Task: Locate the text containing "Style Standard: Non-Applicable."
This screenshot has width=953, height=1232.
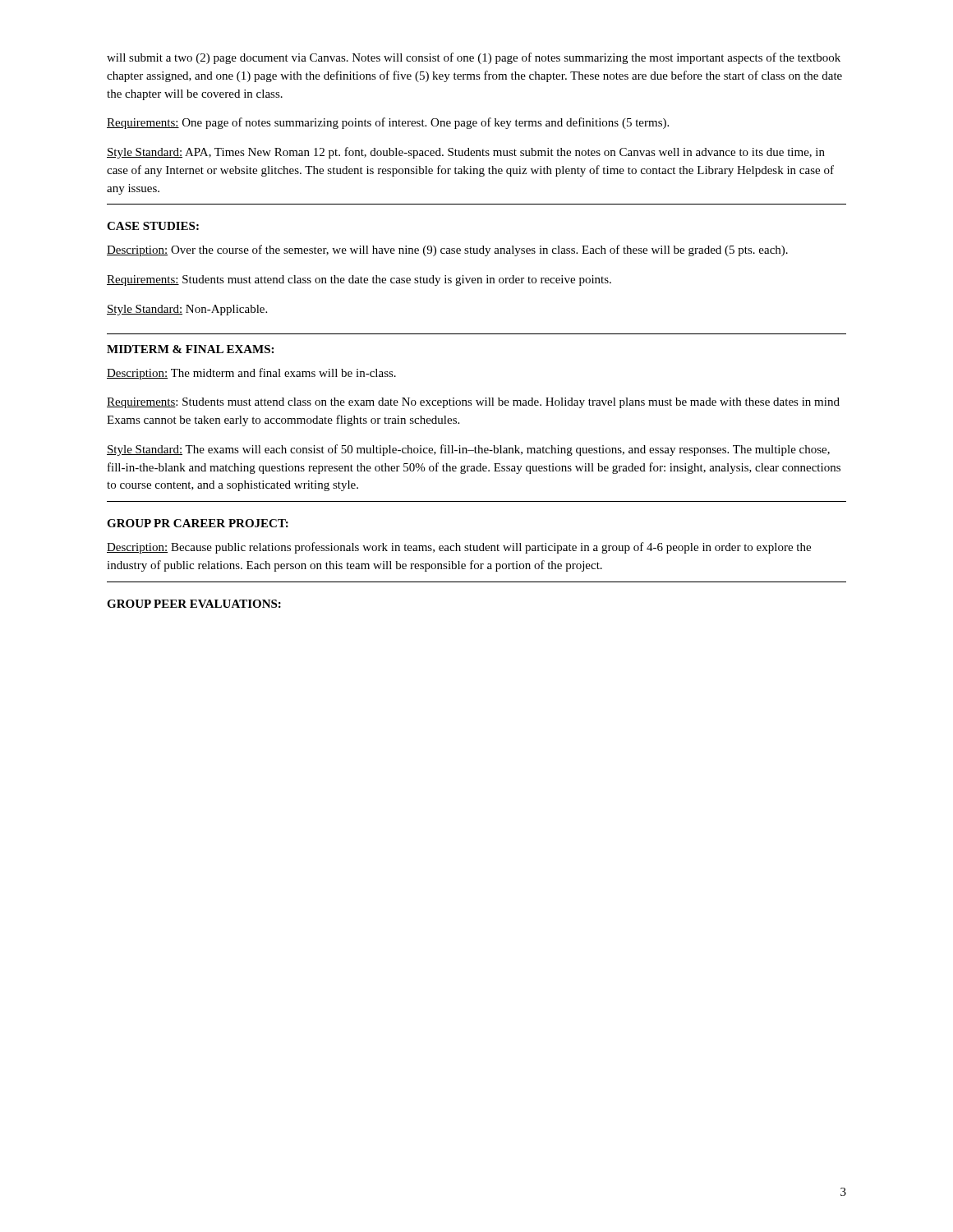Action: click(187, 309)
